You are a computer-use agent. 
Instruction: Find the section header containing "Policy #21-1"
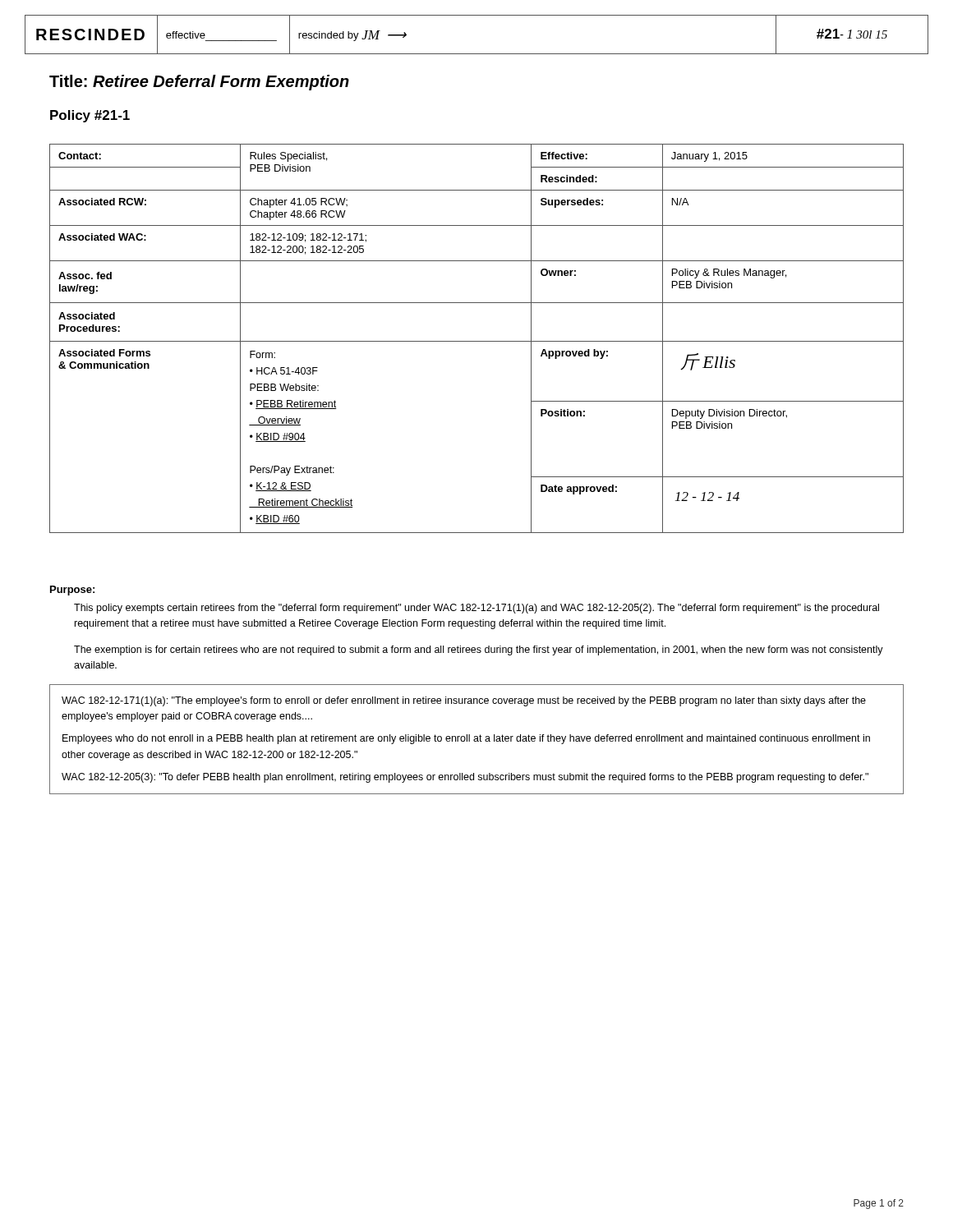[x=90, y=115]
